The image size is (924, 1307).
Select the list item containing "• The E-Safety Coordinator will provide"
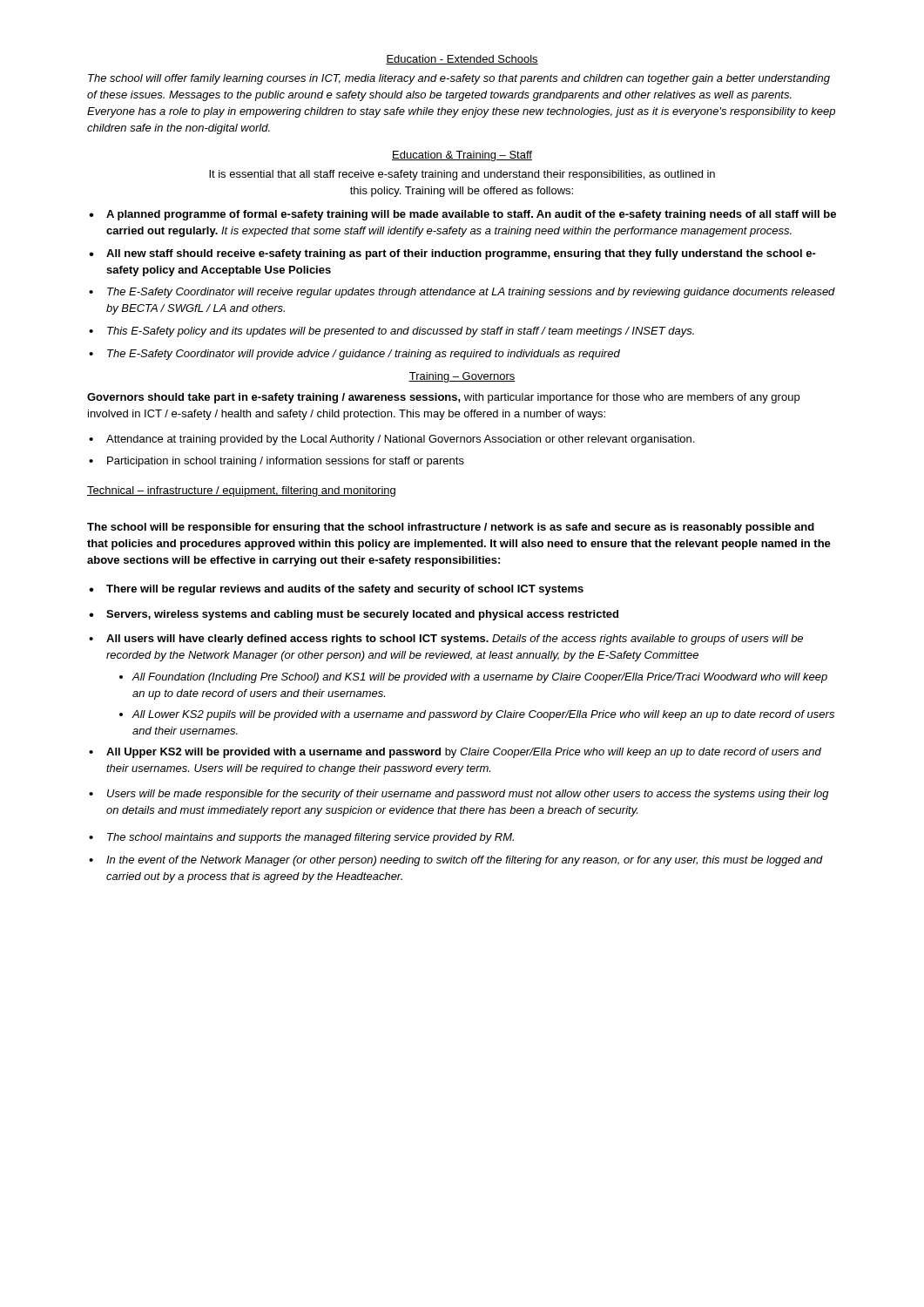click(x=354, y=353)
